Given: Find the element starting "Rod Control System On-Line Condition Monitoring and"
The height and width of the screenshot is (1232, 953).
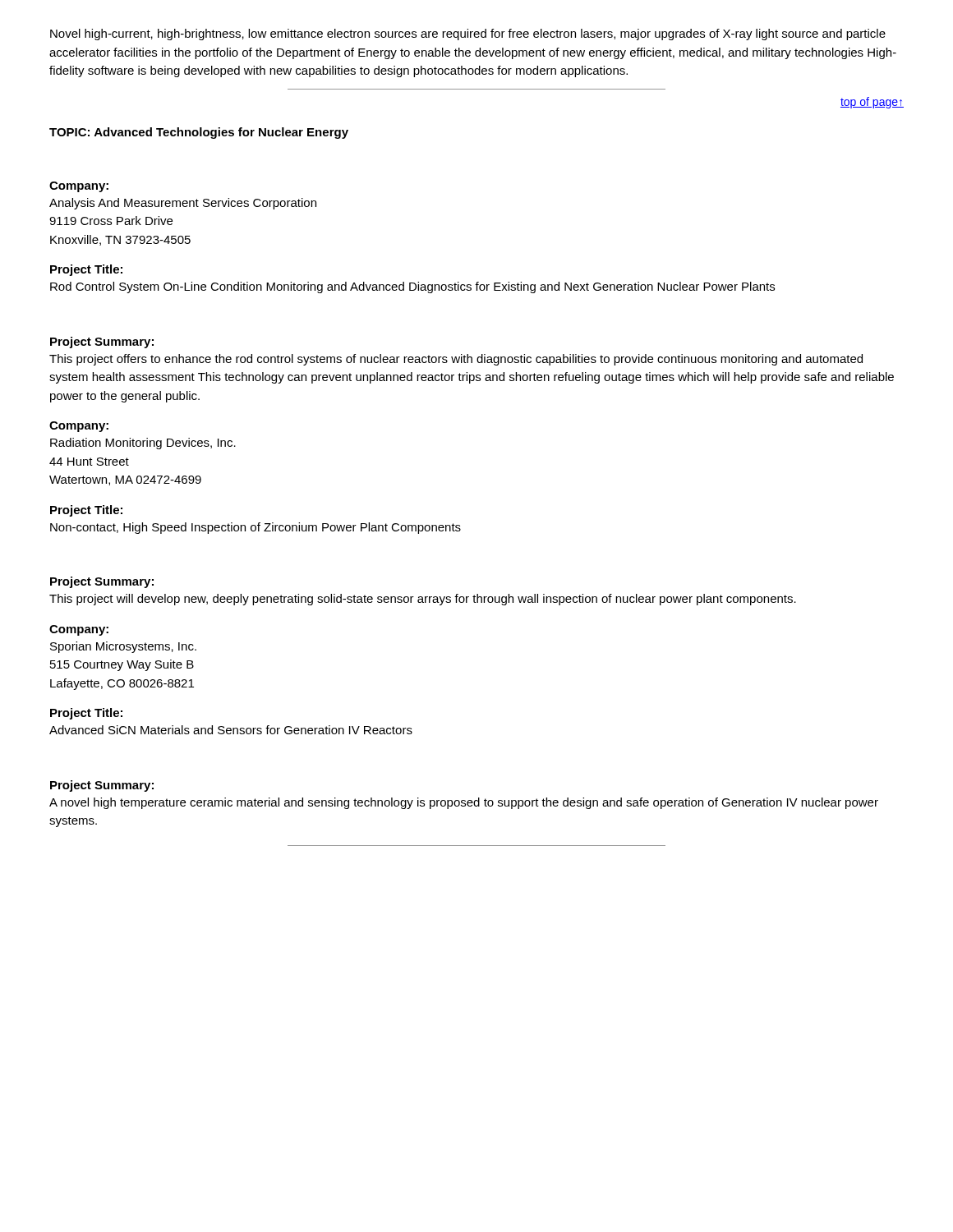Looking at the screenshot, I should (412, 286).
